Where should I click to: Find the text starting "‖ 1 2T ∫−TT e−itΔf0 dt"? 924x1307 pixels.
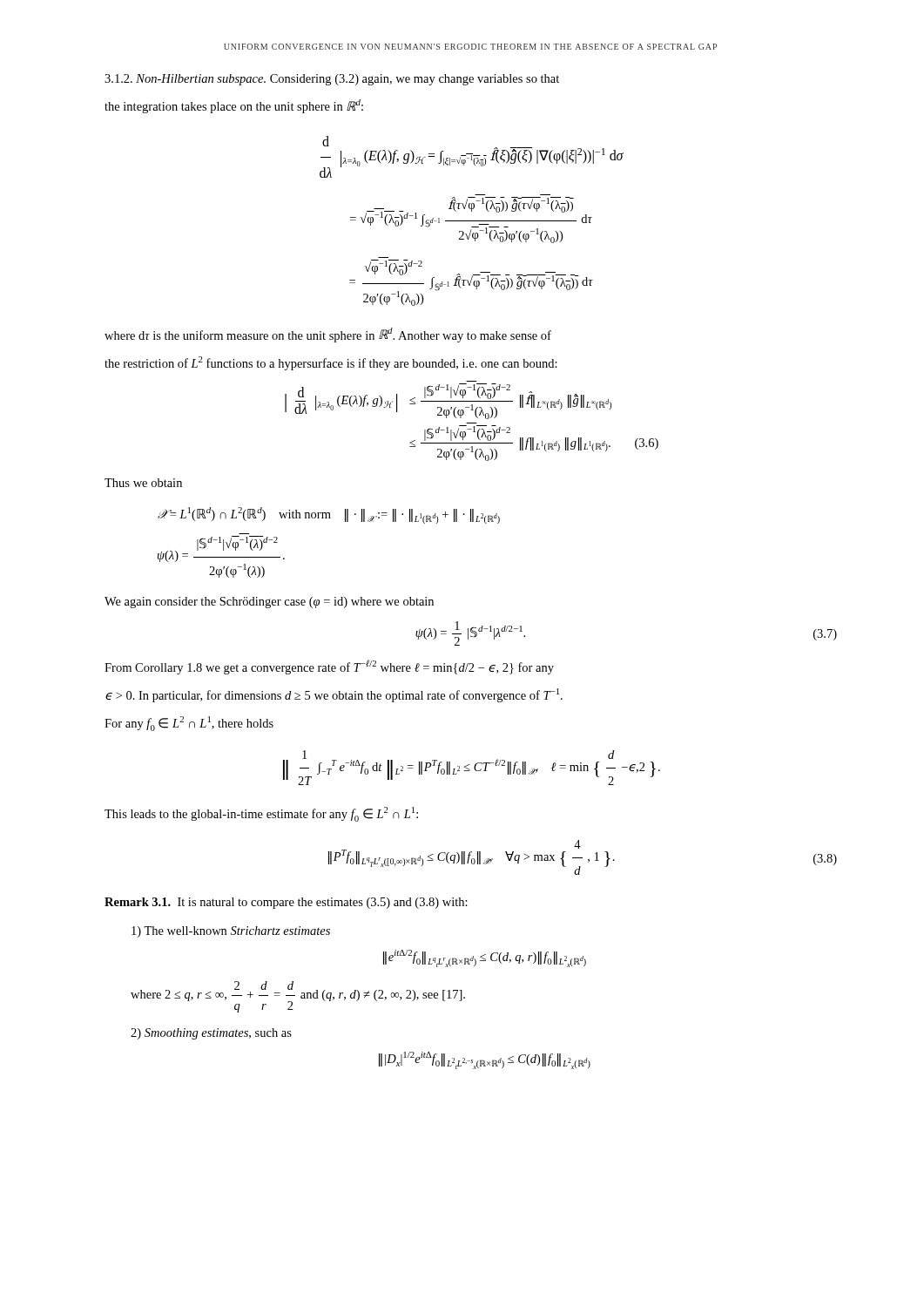[471, 768]
